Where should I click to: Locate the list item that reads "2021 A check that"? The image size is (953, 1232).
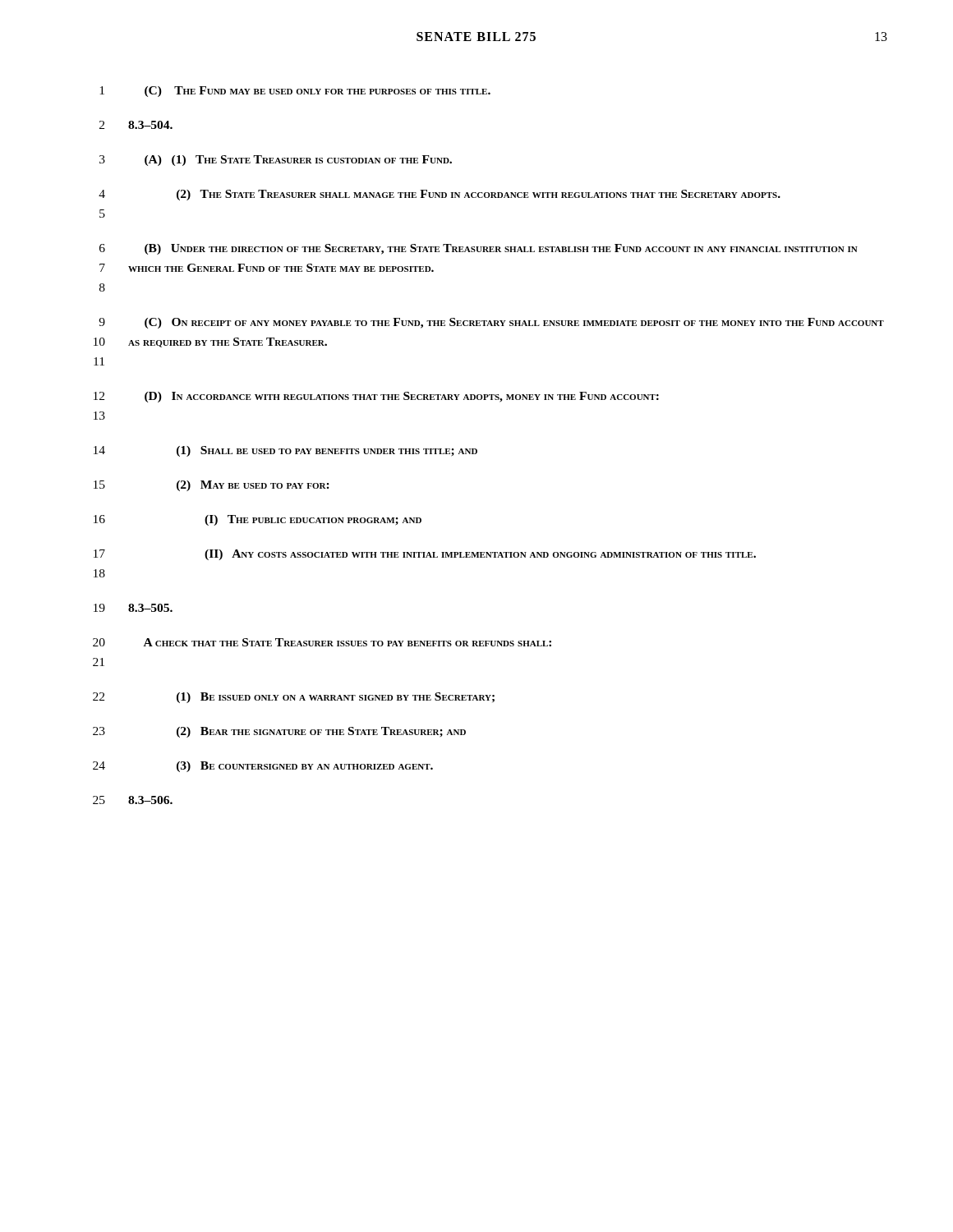pyautogui.click(x=476, y=652)
